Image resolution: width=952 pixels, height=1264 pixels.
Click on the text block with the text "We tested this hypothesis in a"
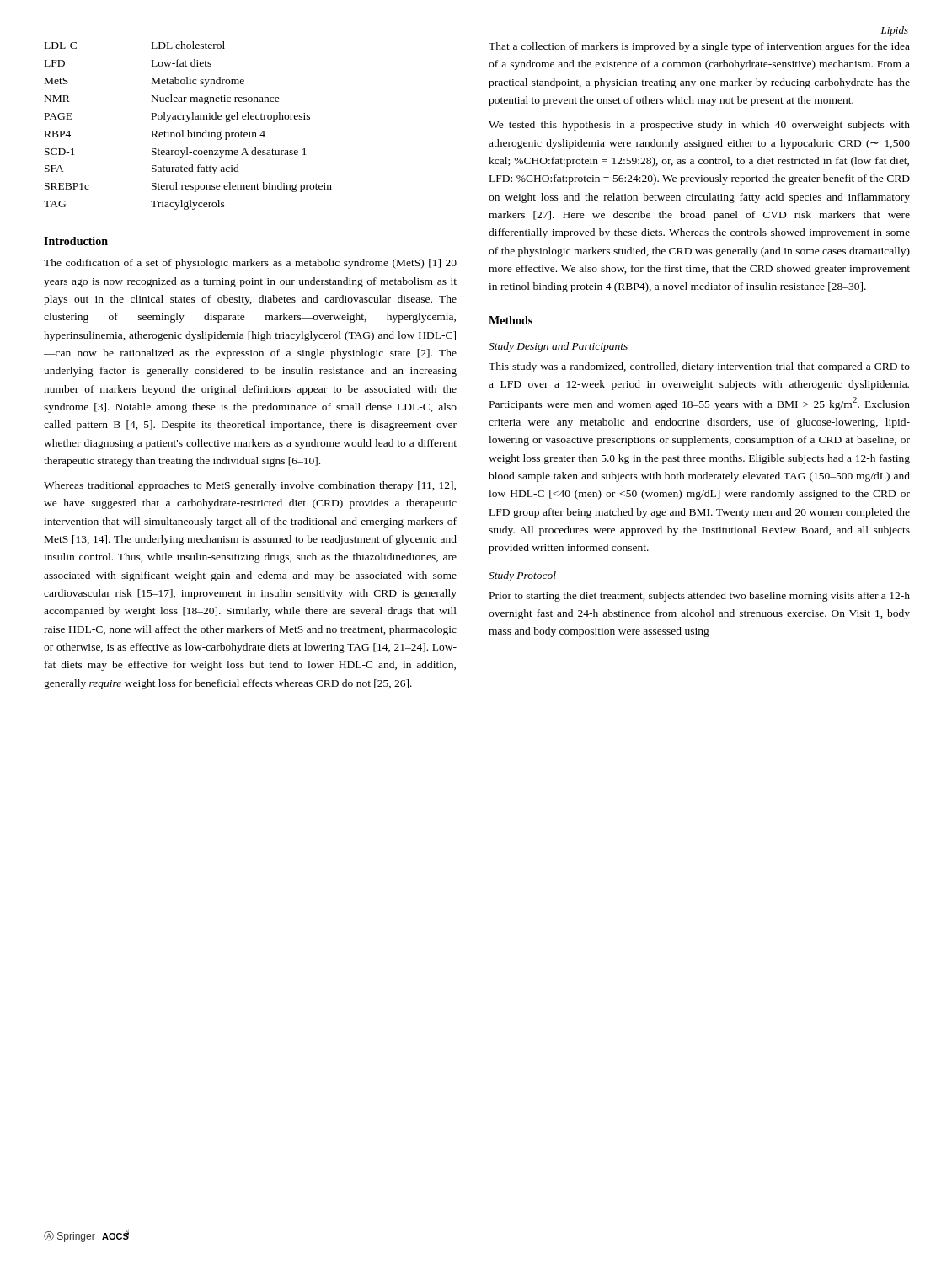(x=699, y=206)
